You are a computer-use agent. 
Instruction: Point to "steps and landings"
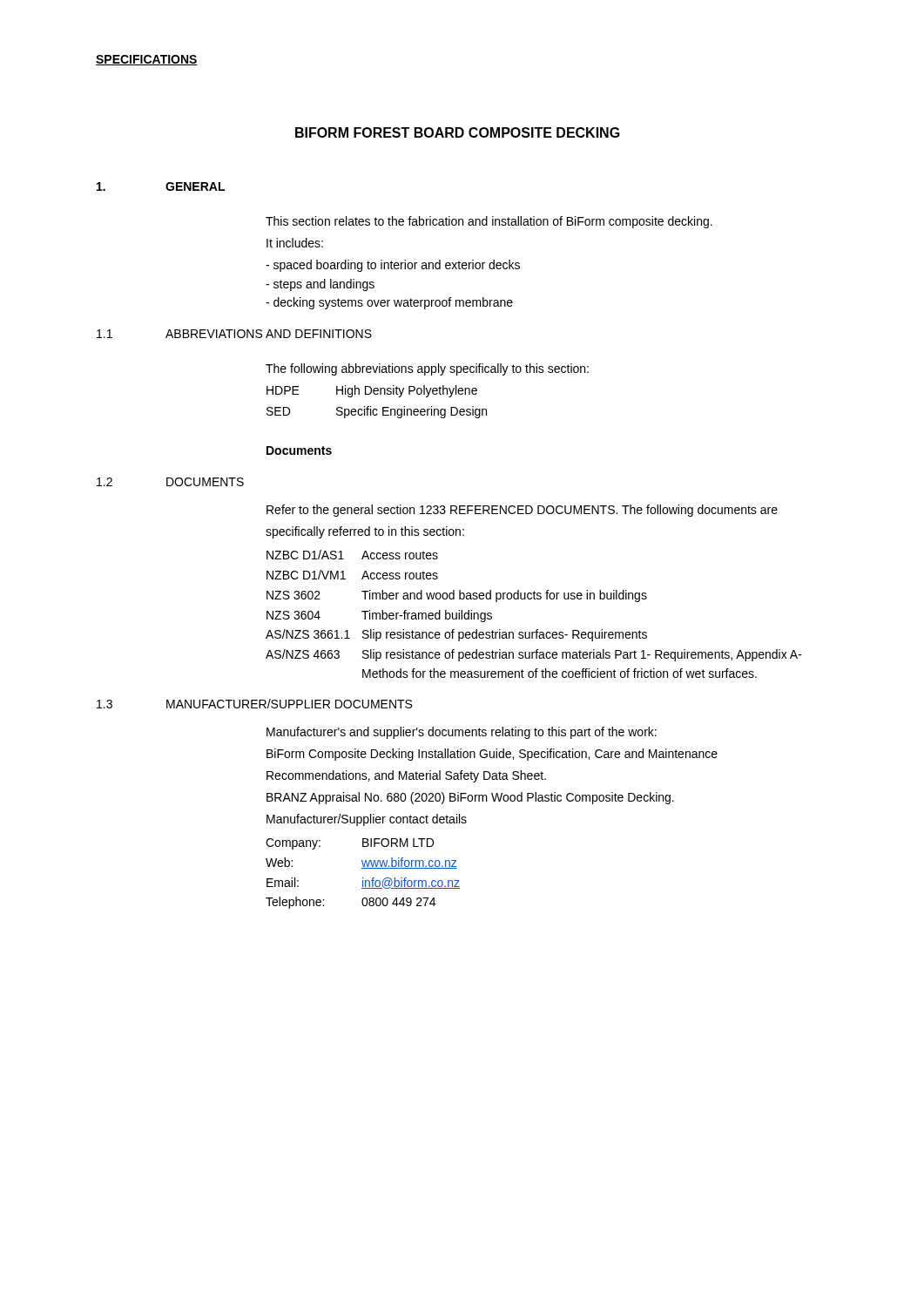click(x=320, y=284)
